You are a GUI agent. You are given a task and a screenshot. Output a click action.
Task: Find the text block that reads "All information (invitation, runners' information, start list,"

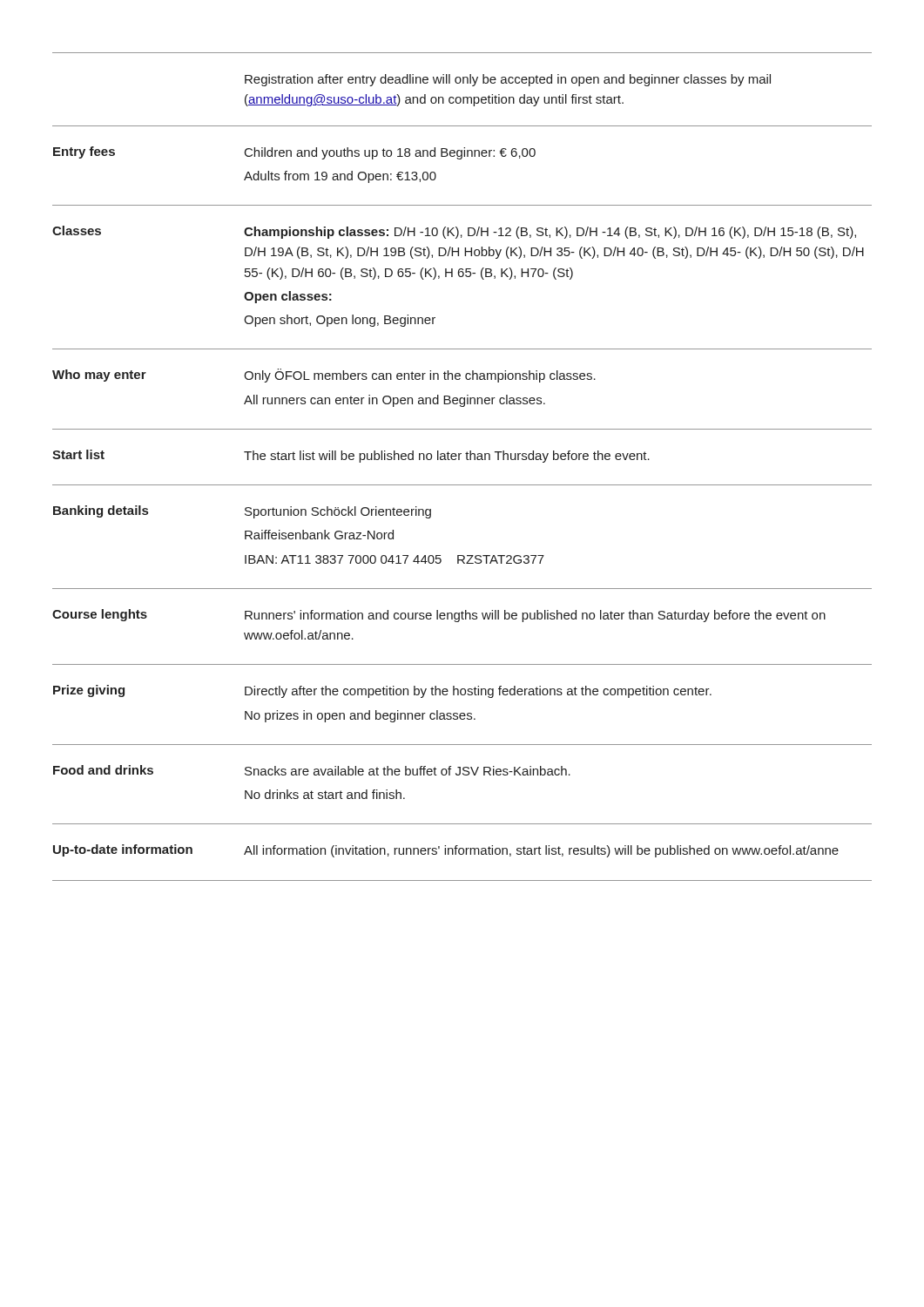558,850
